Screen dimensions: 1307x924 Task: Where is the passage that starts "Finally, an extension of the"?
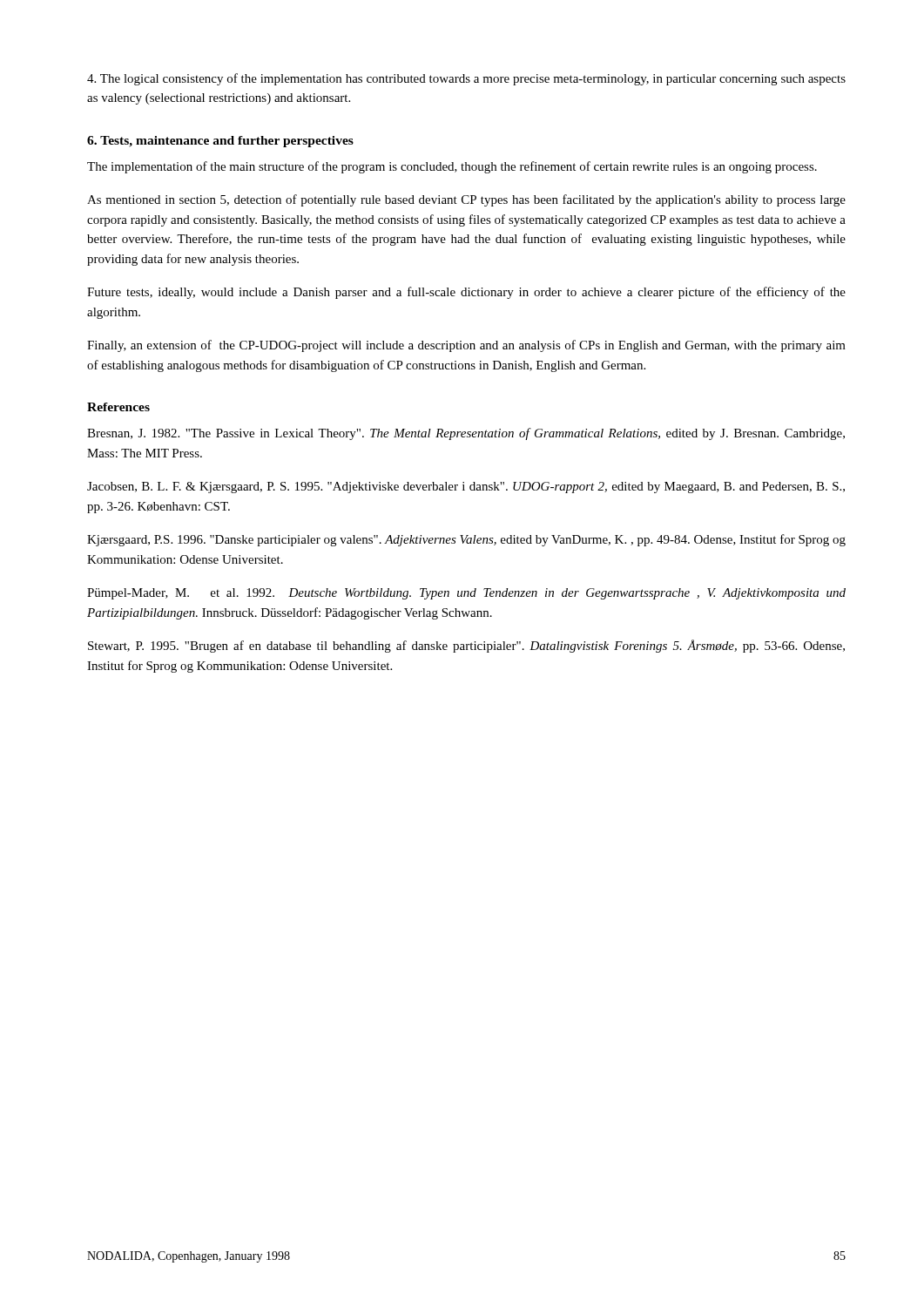[466, 355]
